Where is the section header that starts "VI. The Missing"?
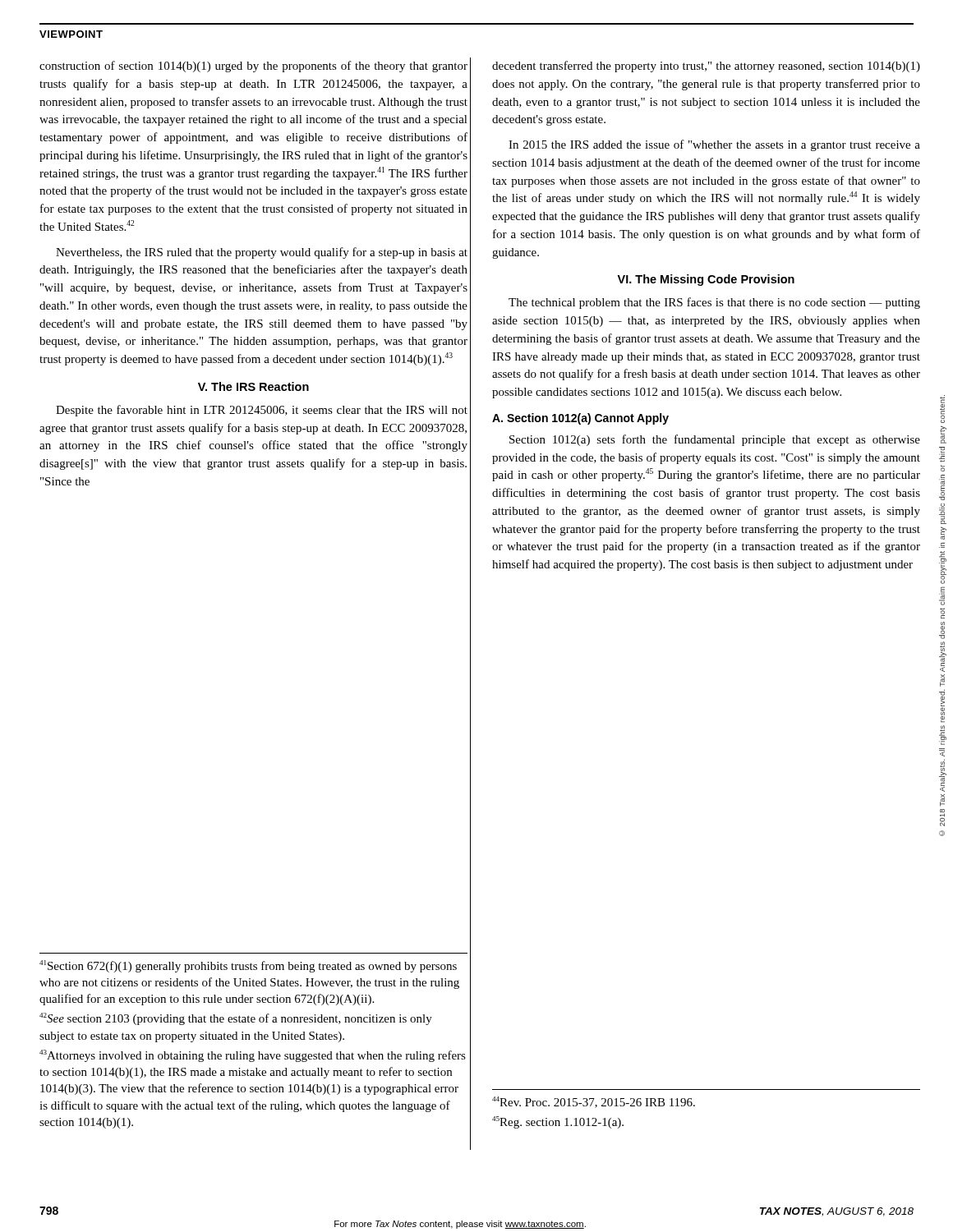 pyautogui.click(x=706, y=279)
